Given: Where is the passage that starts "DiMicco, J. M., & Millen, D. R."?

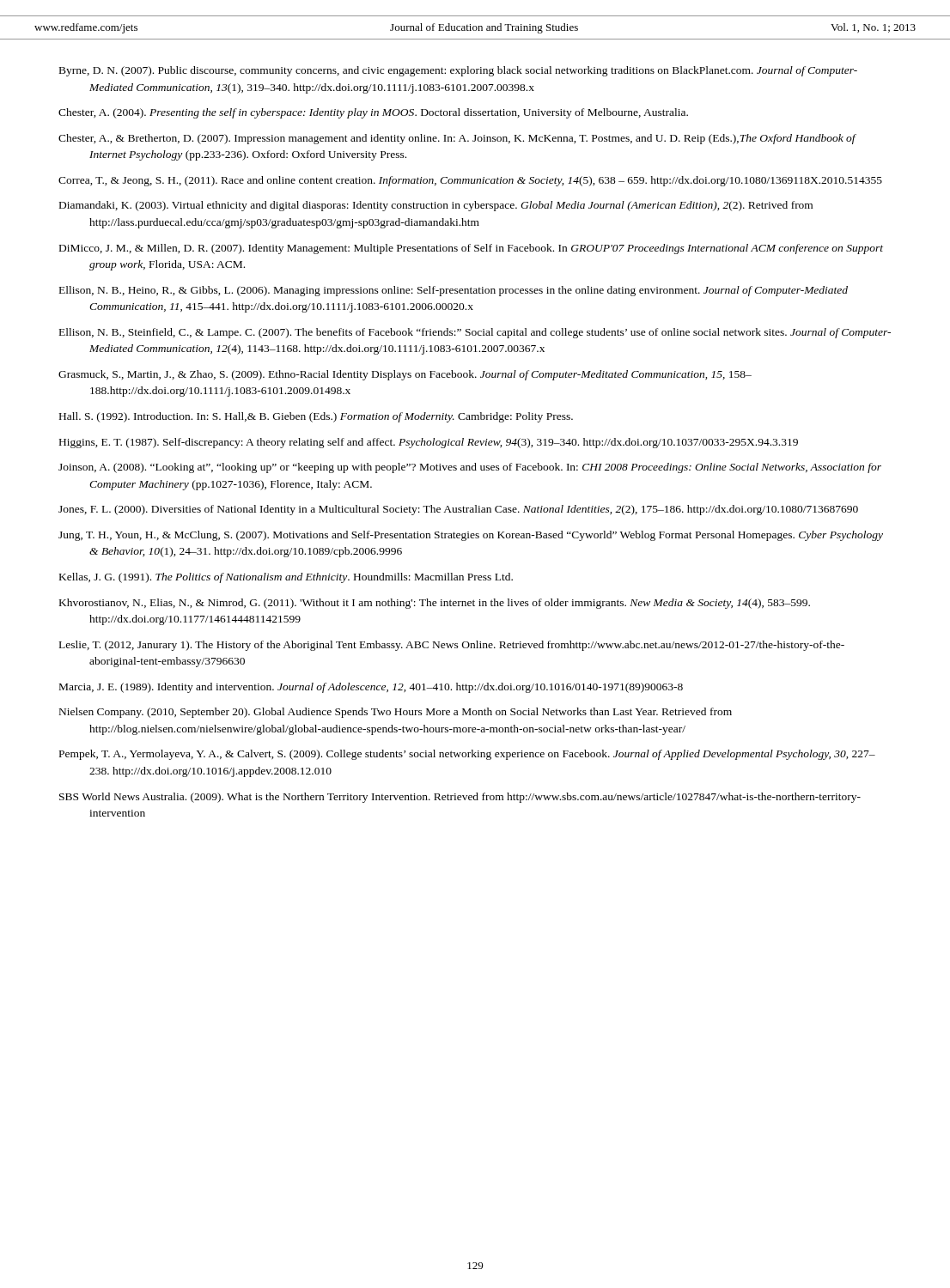Looking at the screenshot, I should pos(471,256).
